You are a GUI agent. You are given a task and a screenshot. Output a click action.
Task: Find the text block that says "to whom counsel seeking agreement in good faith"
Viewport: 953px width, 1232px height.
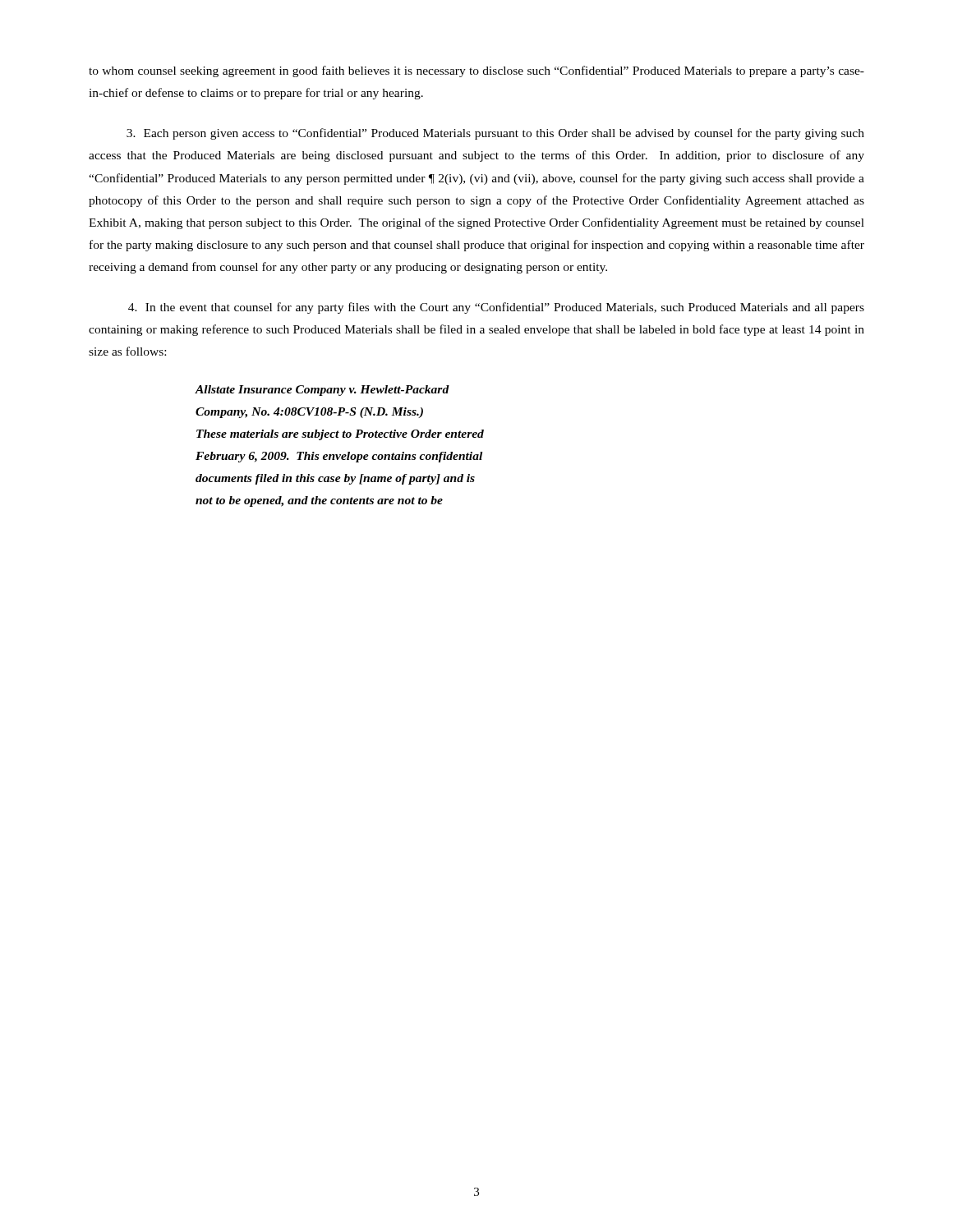click(x=476, y=81)
